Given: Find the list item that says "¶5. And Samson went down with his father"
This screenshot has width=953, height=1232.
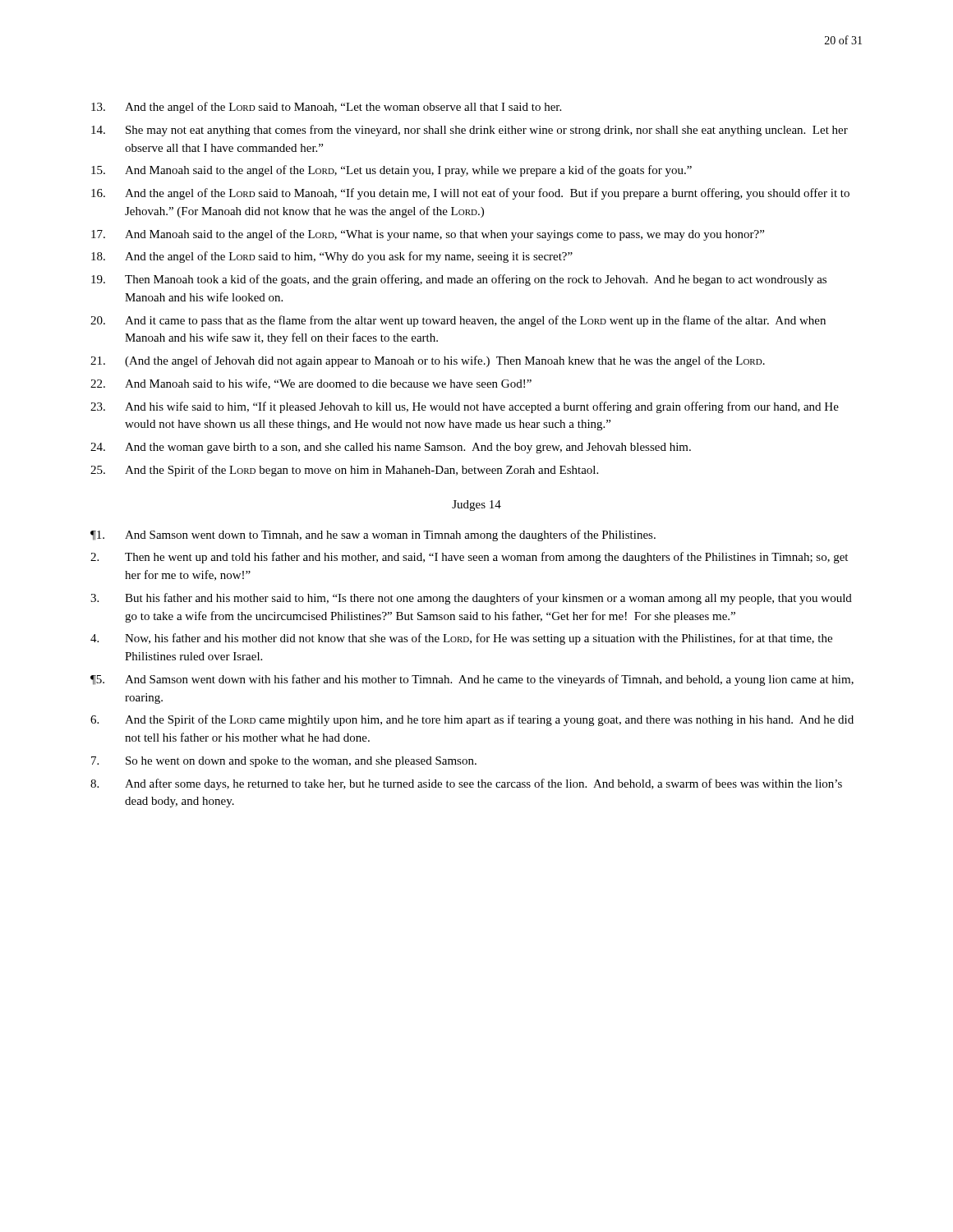Looking at the screenshot, I should pos(476,689).
